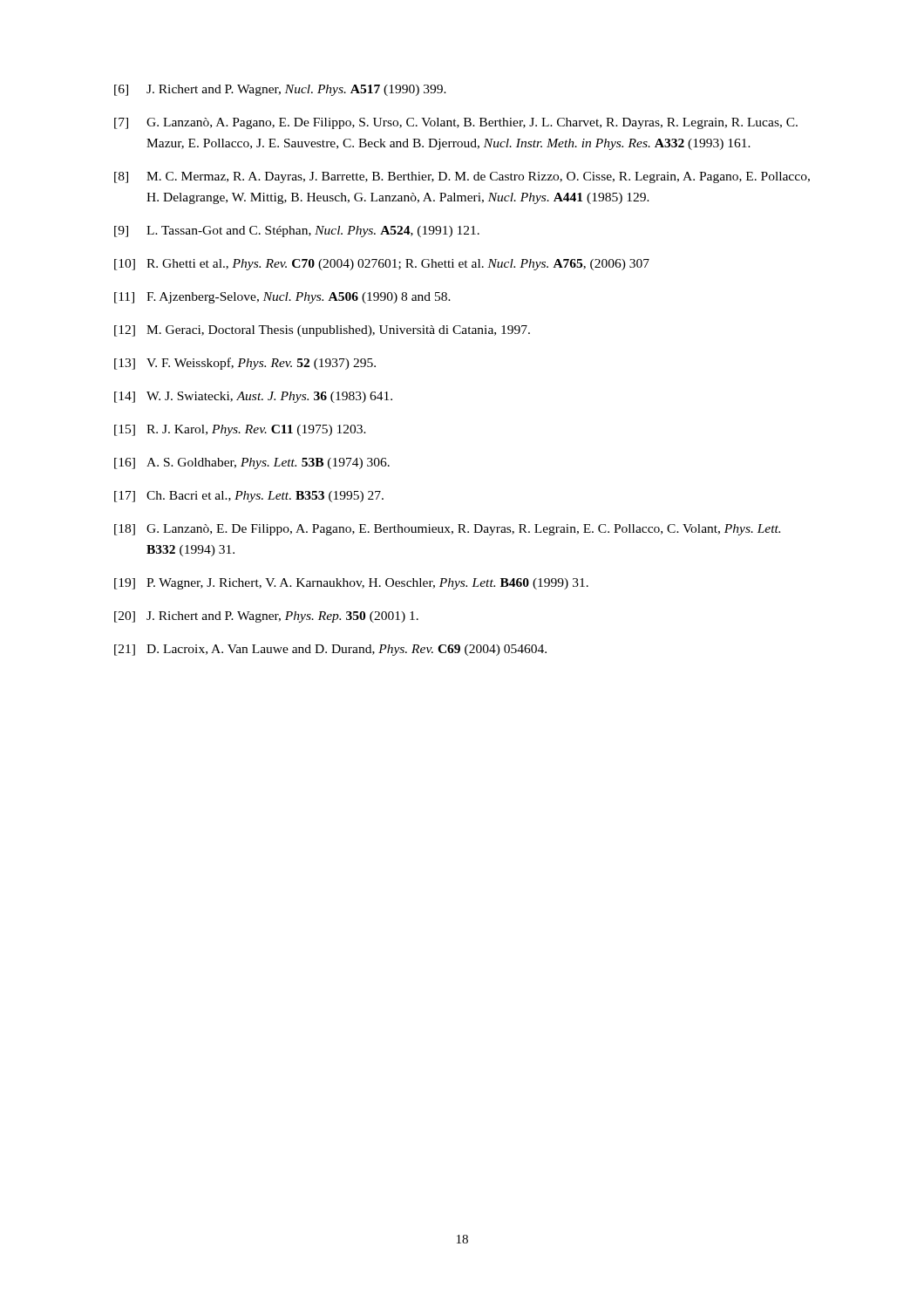Screen dimensions: 1308x924
Task: Locate the region starting "[9] L. Tassan-Got and C."
Action: click(x=462, y=230)
